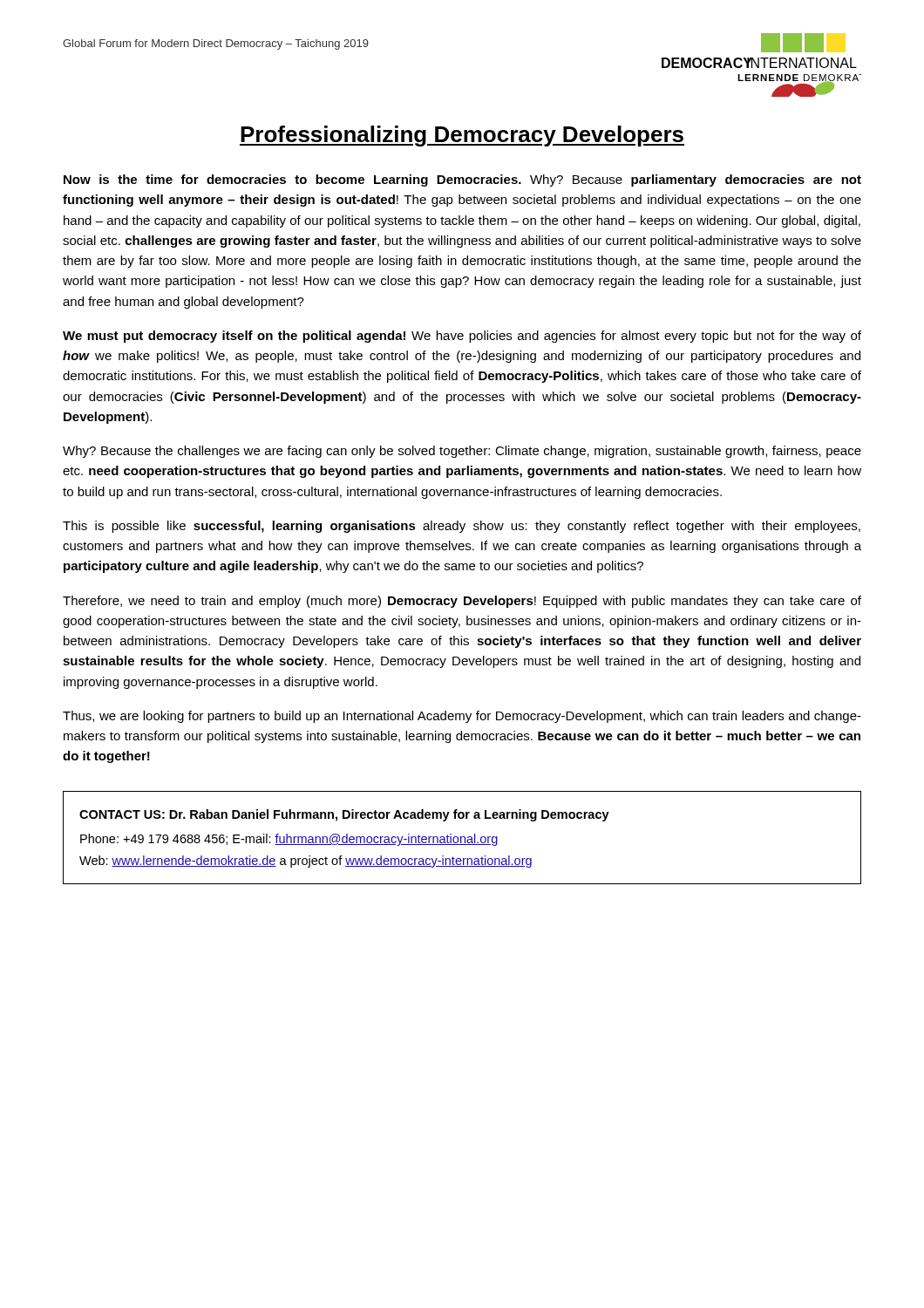Locate the block starting "Why? Because the"
The width and height of the screenshot is (924, 1308).
pyautogui.click(x=462, y=471)
